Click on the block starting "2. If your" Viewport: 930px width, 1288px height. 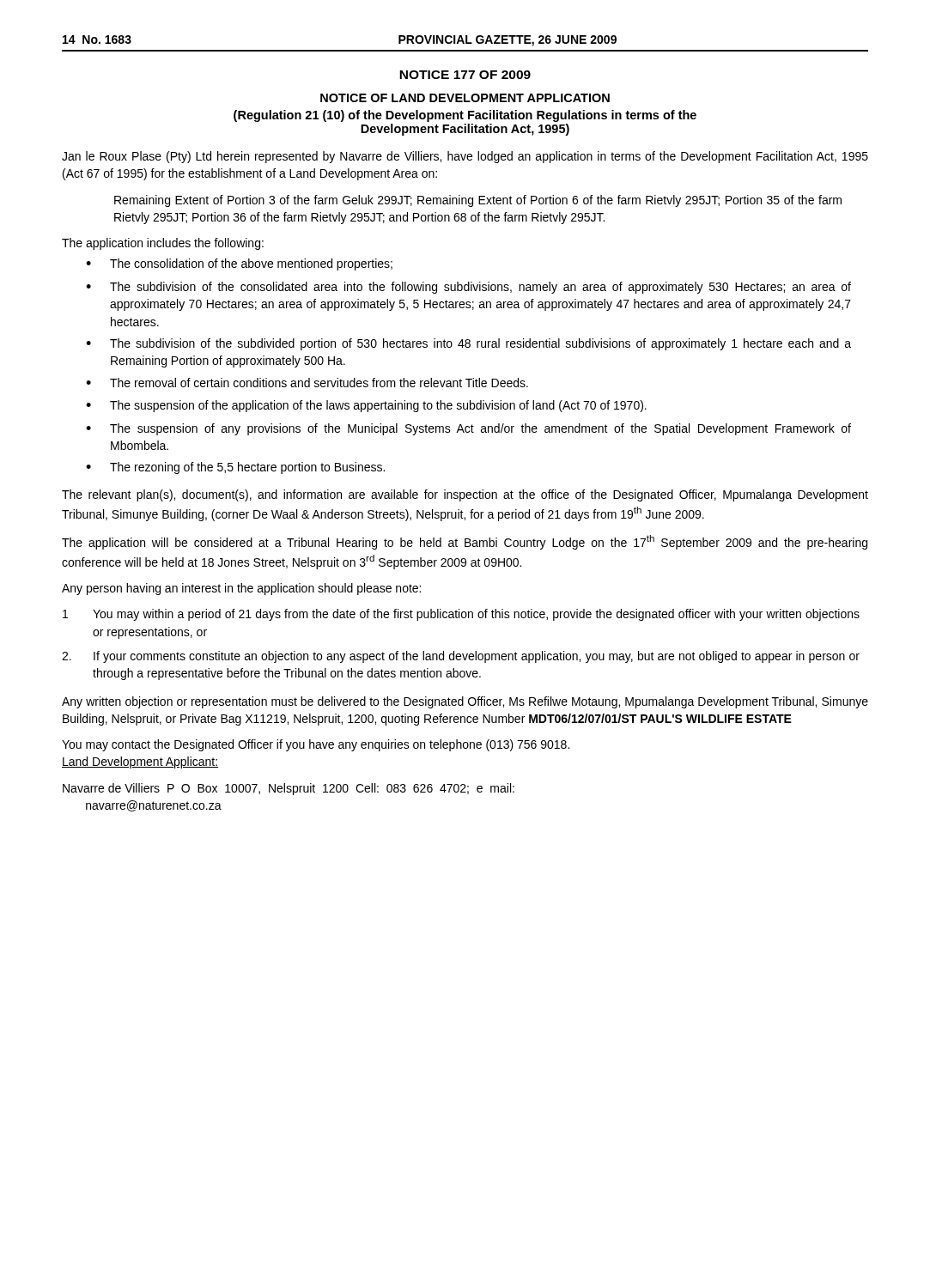(461, 665)
